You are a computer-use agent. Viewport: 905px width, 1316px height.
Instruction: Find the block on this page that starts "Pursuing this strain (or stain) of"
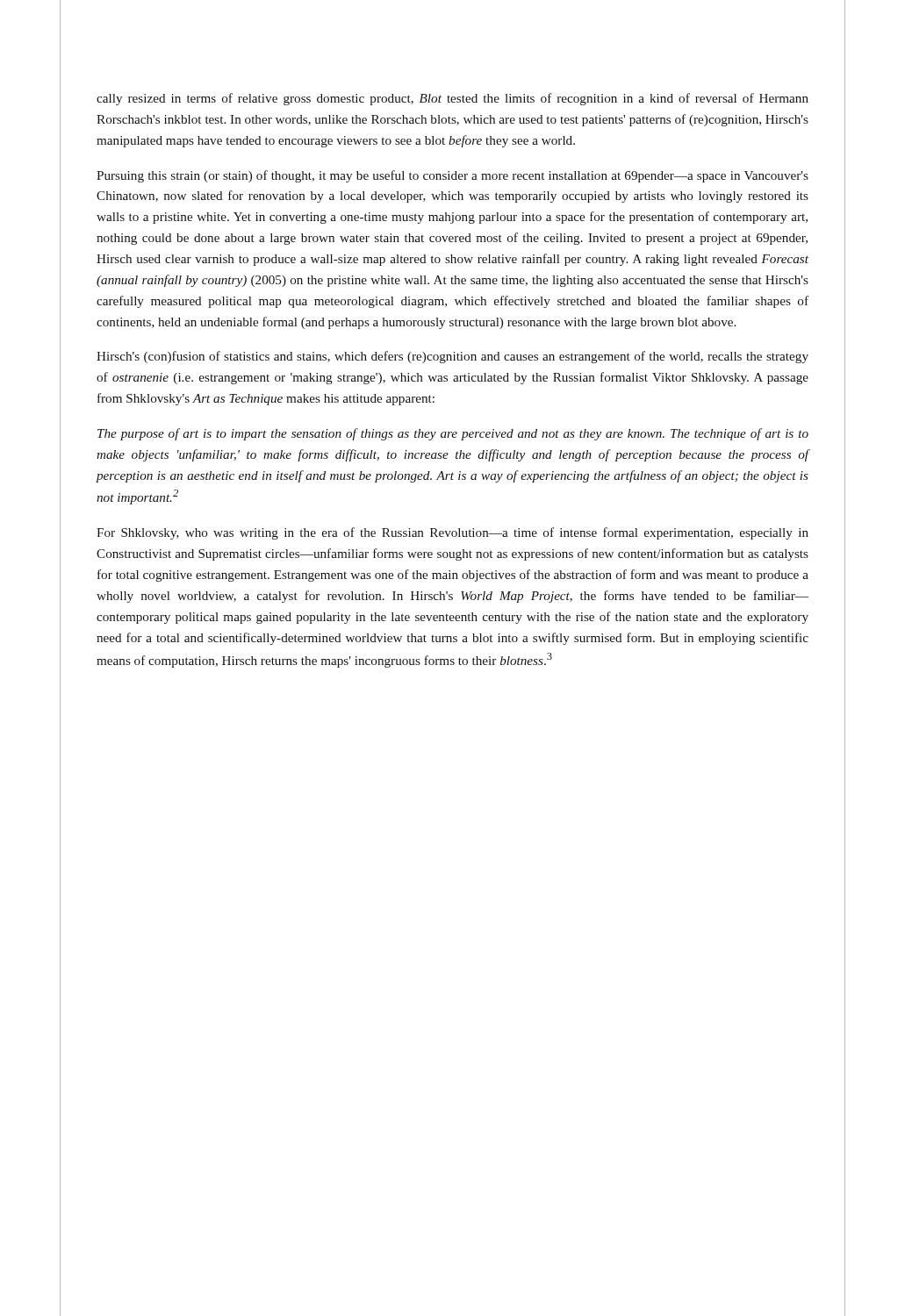click(452, 248)
